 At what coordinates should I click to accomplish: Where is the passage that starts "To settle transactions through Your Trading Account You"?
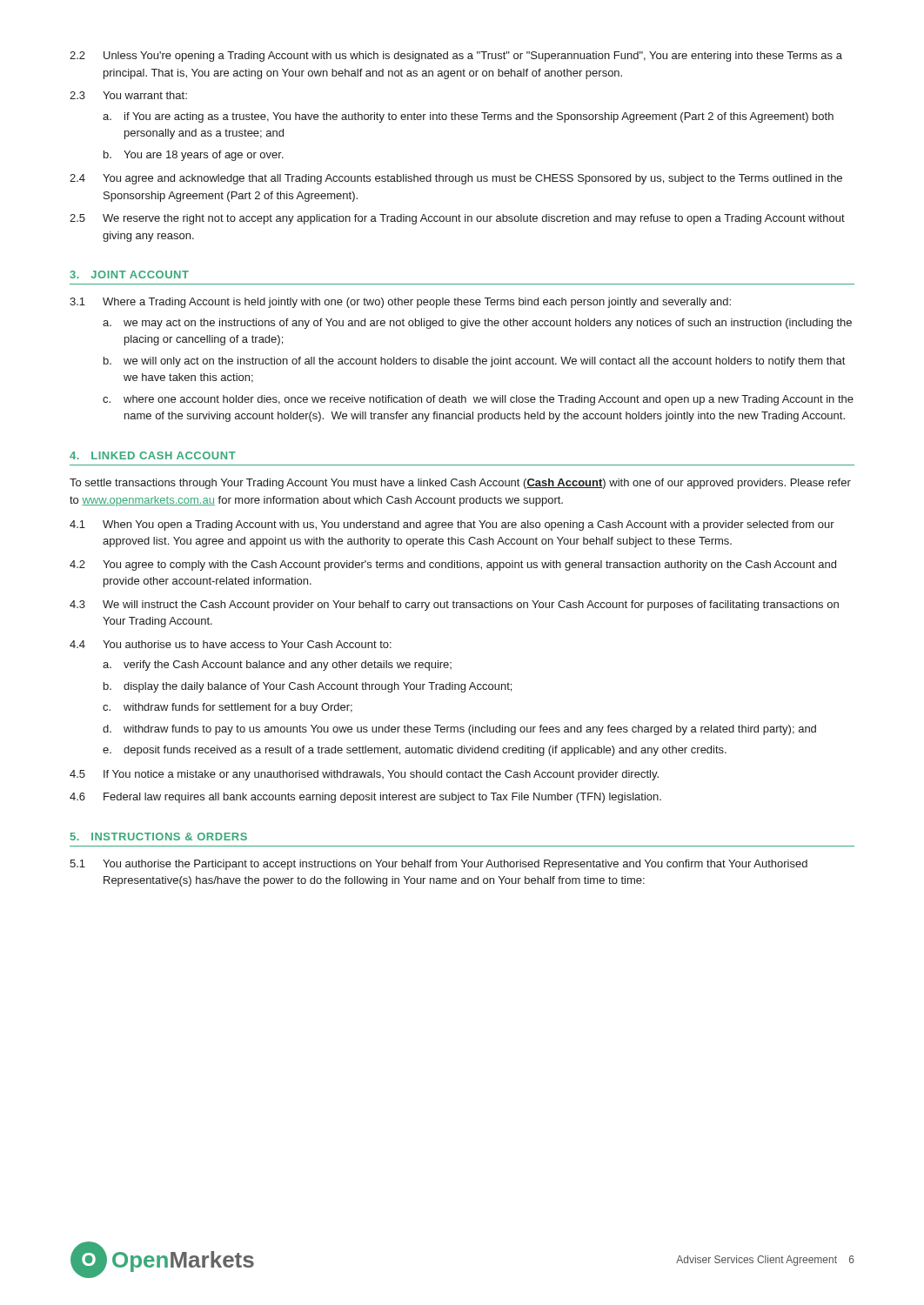pyautogui.click(x=460, y=491)
